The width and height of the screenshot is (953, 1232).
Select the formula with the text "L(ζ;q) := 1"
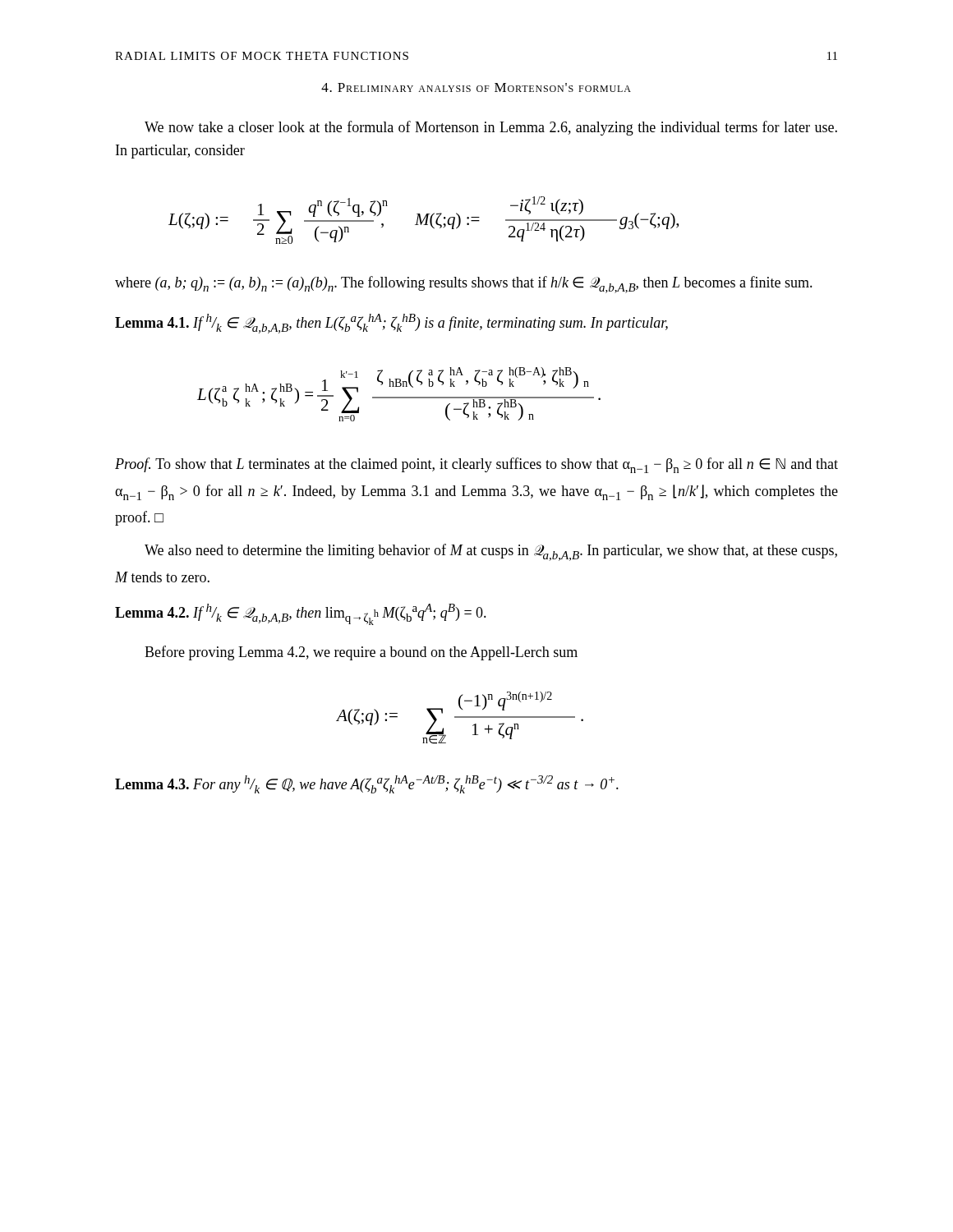pos(476,217)
